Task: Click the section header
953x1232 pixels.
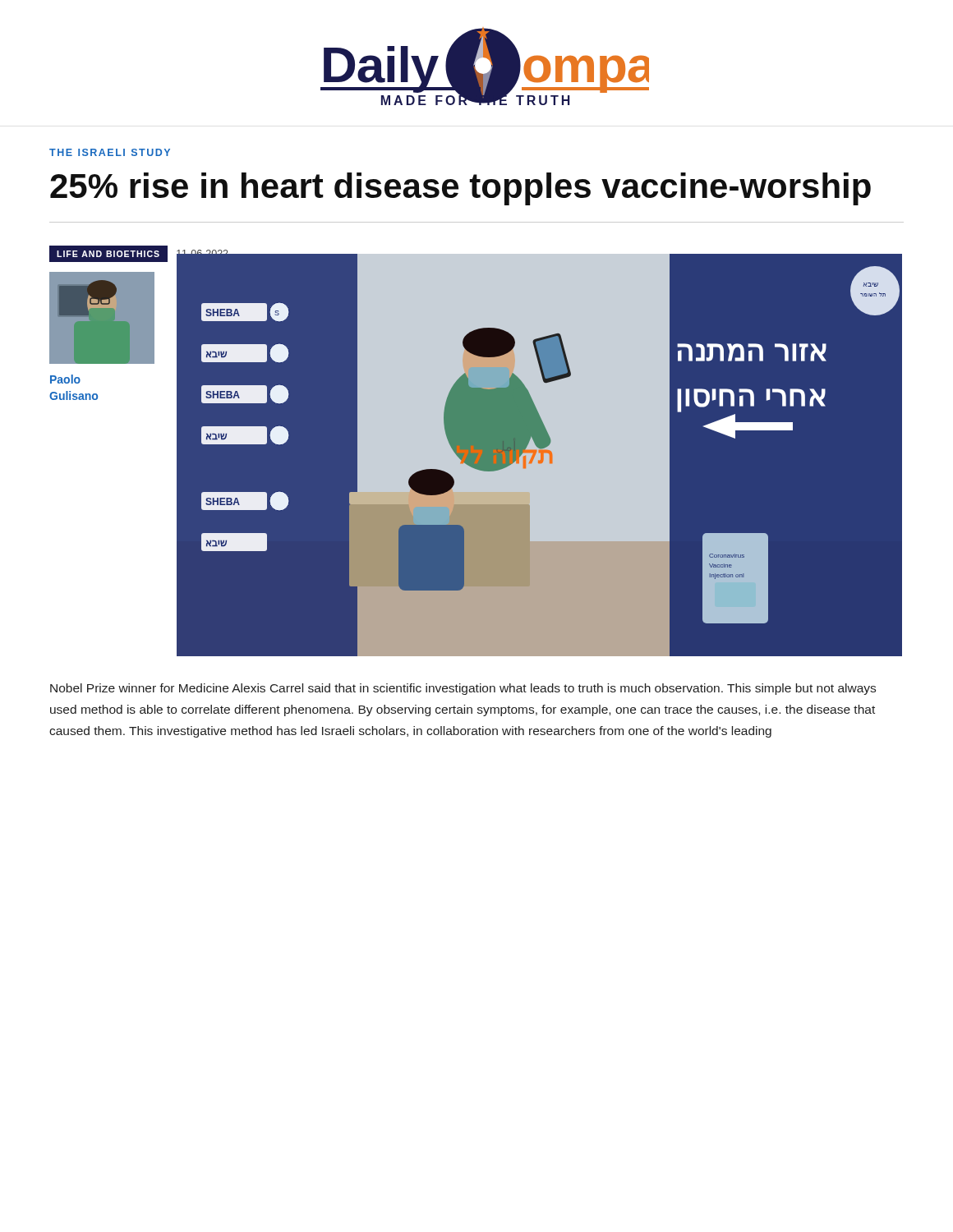Action: click(111, 153)
